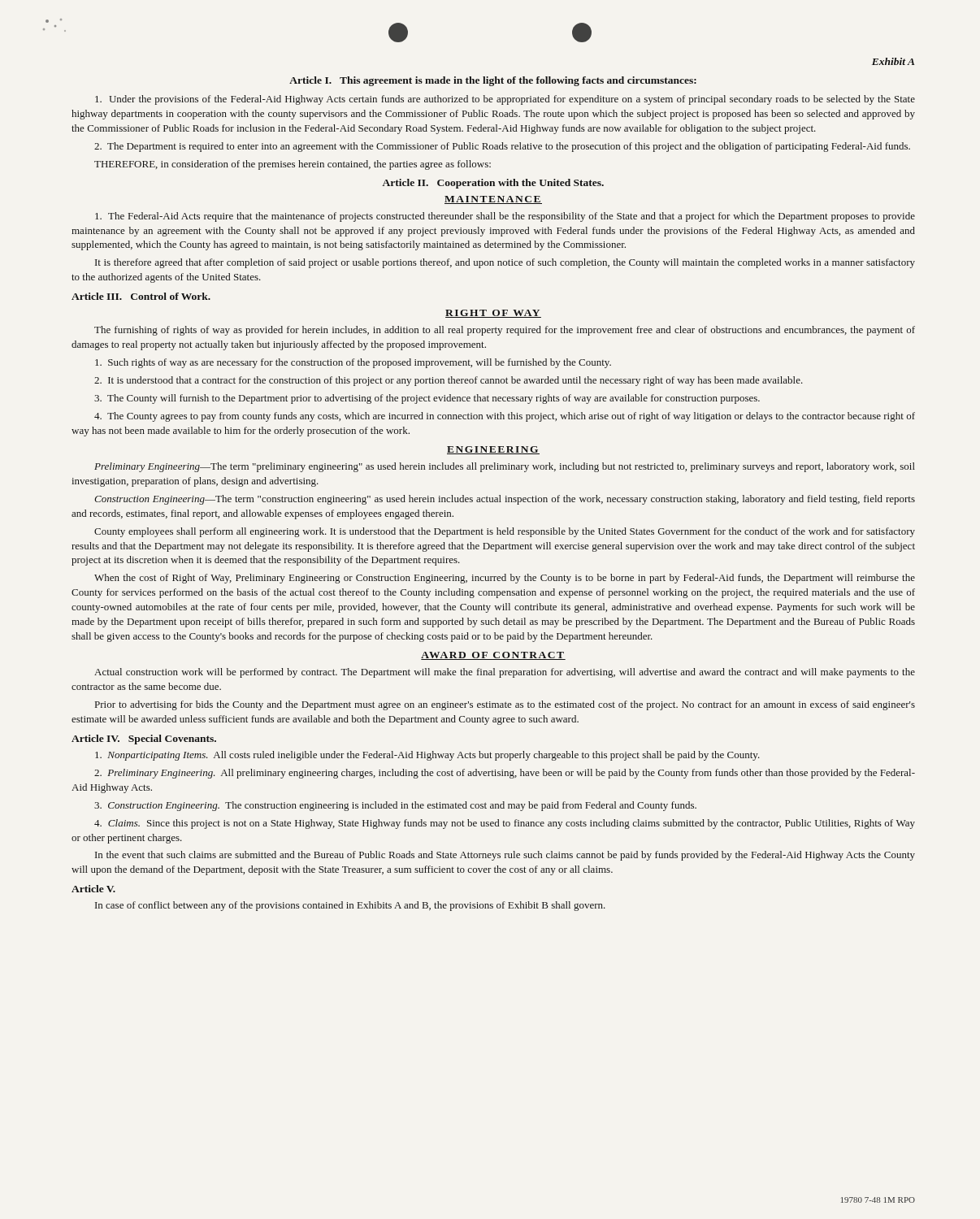Image resolution: width=980 pixels, height=1219 pixels.
Task: Click on the text block that says "Preliminary Engineering. All preliminary engineering charges, including"
Action: 493,780
